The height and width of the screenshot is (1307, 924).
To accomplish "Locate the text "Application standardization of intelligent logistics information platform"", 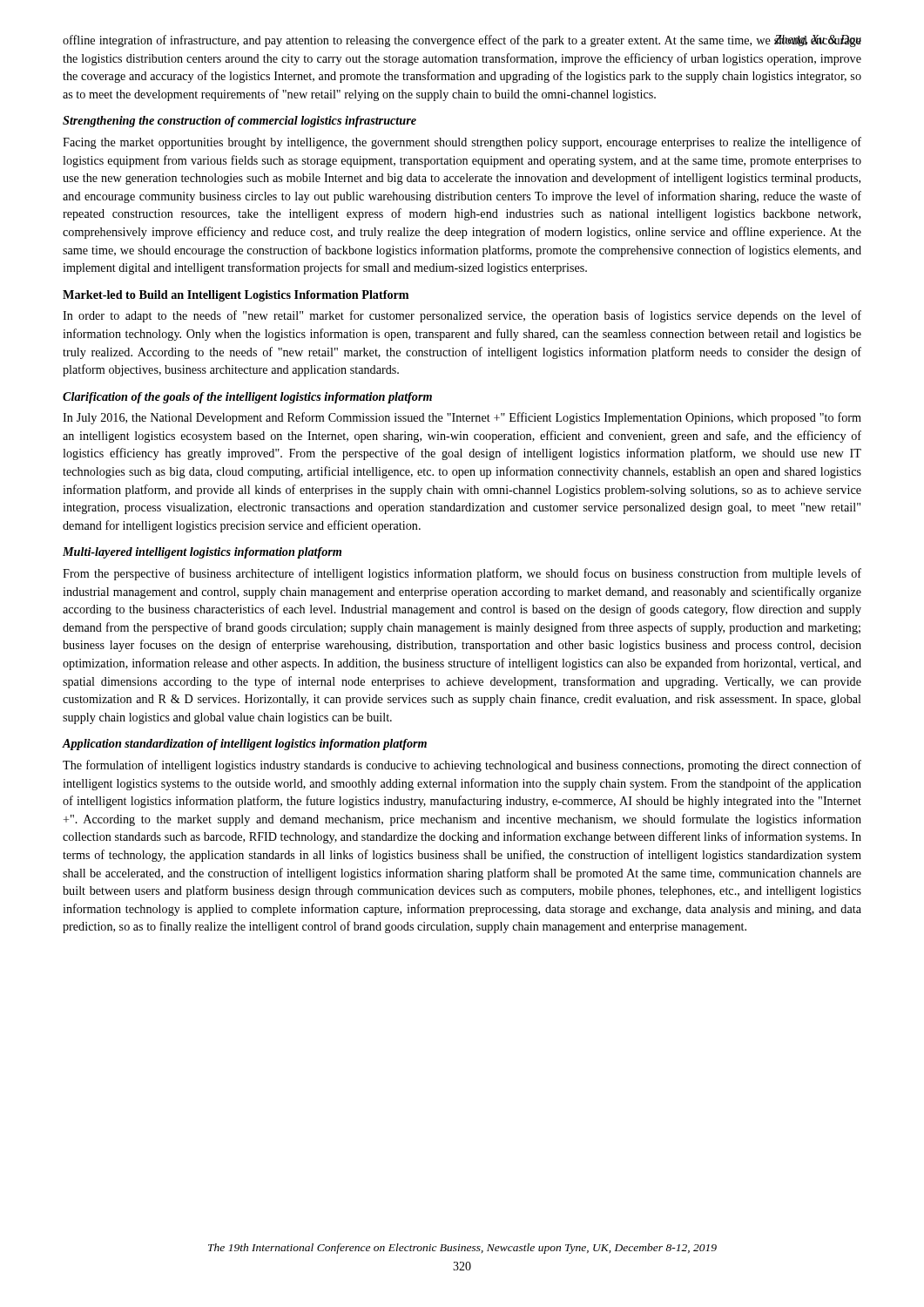I will click(245, 745).
